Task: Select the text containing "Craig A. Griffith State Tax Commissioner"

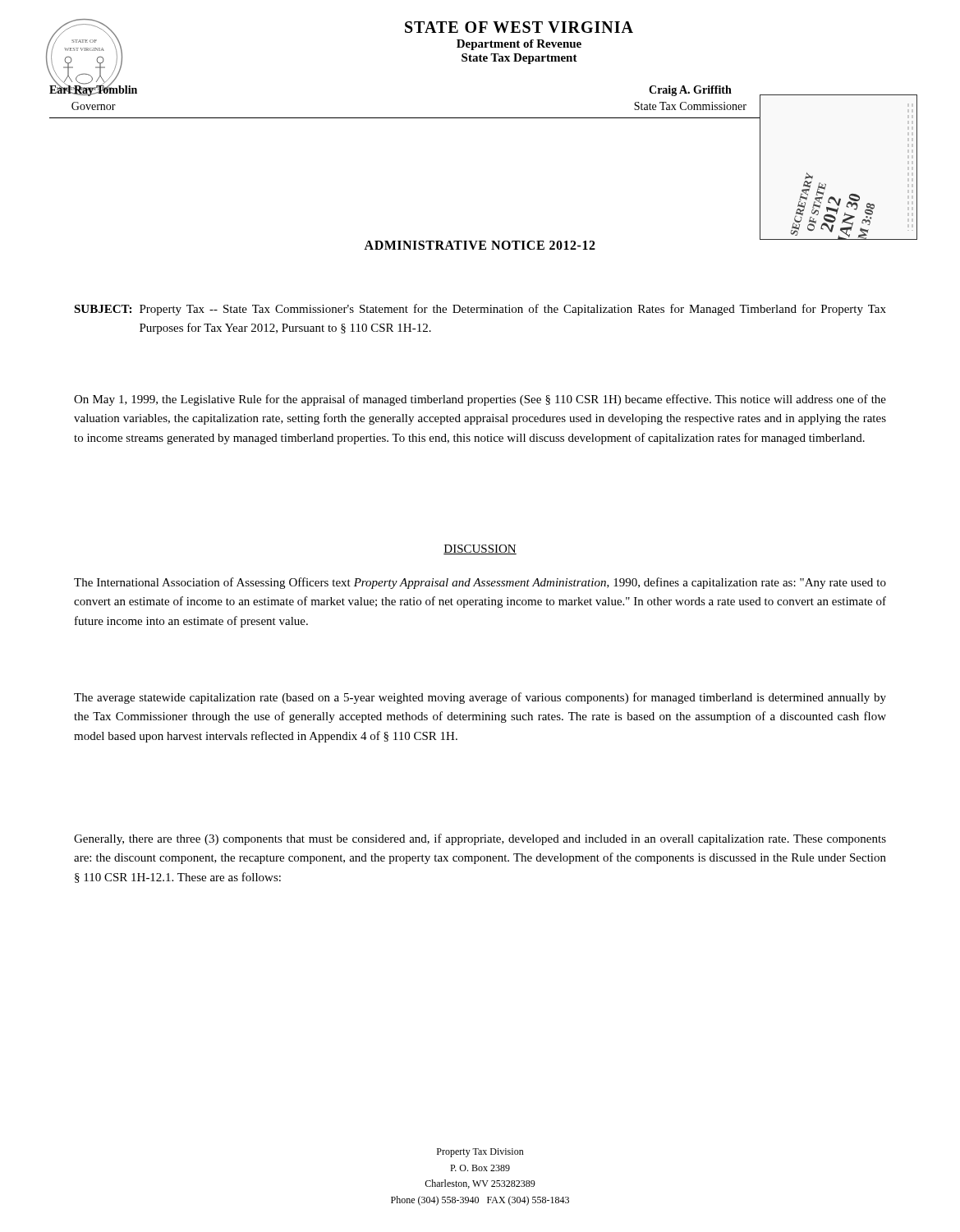Action: (690, 98)
